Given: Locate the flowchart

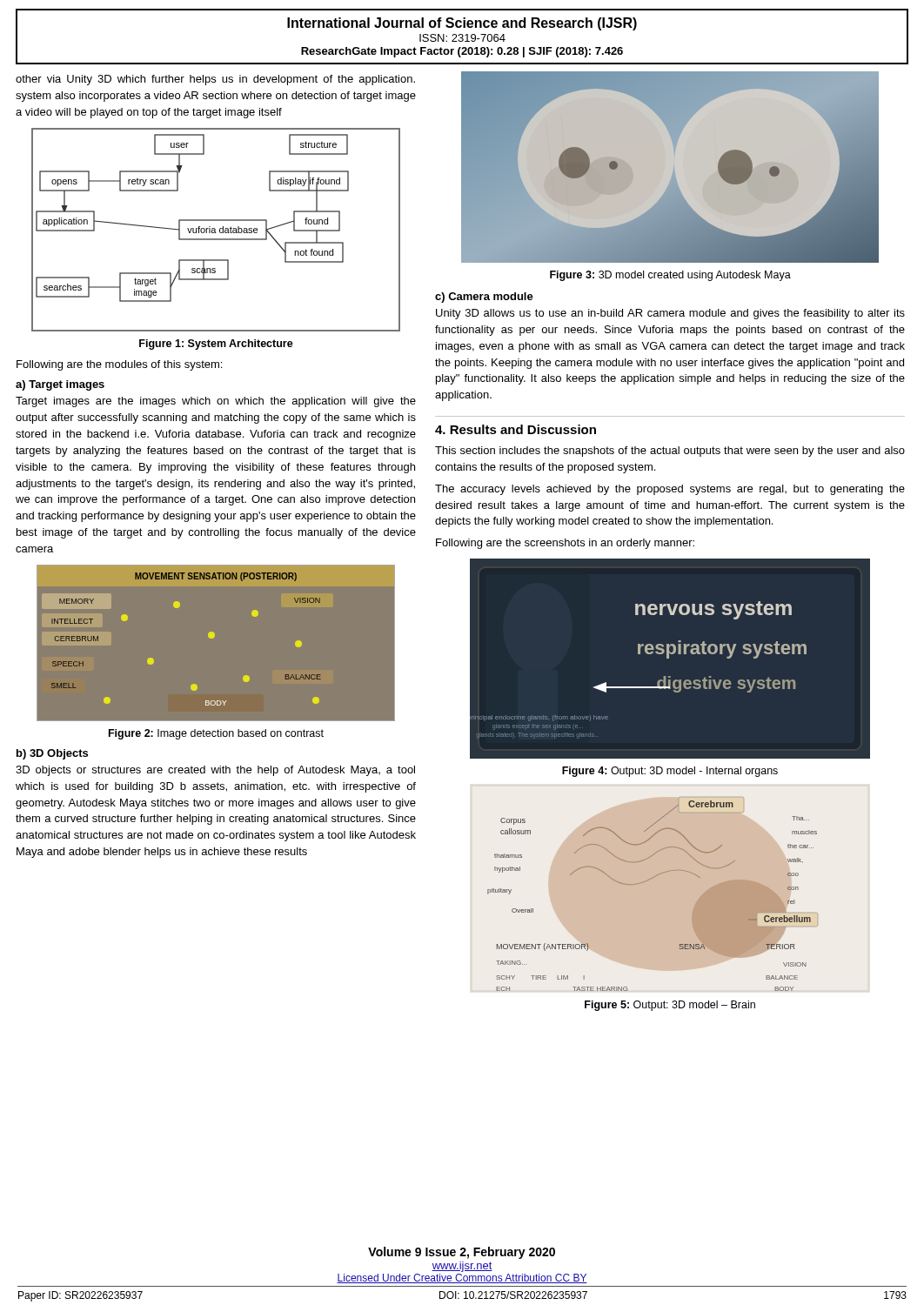Looking at the screenshot, I should coord(216,231).
